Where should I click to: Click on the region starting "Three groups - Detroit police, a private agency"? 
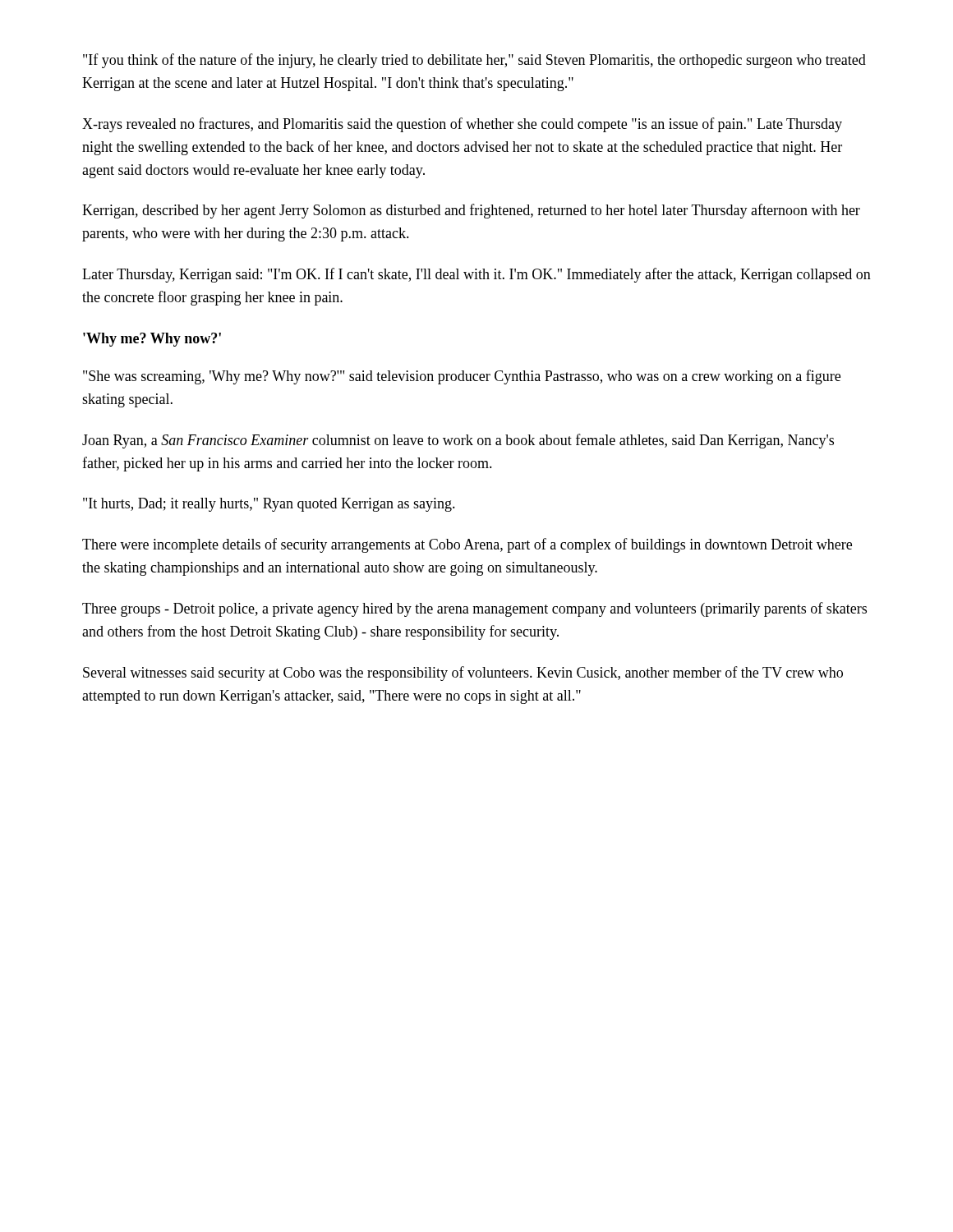point(475,620)
